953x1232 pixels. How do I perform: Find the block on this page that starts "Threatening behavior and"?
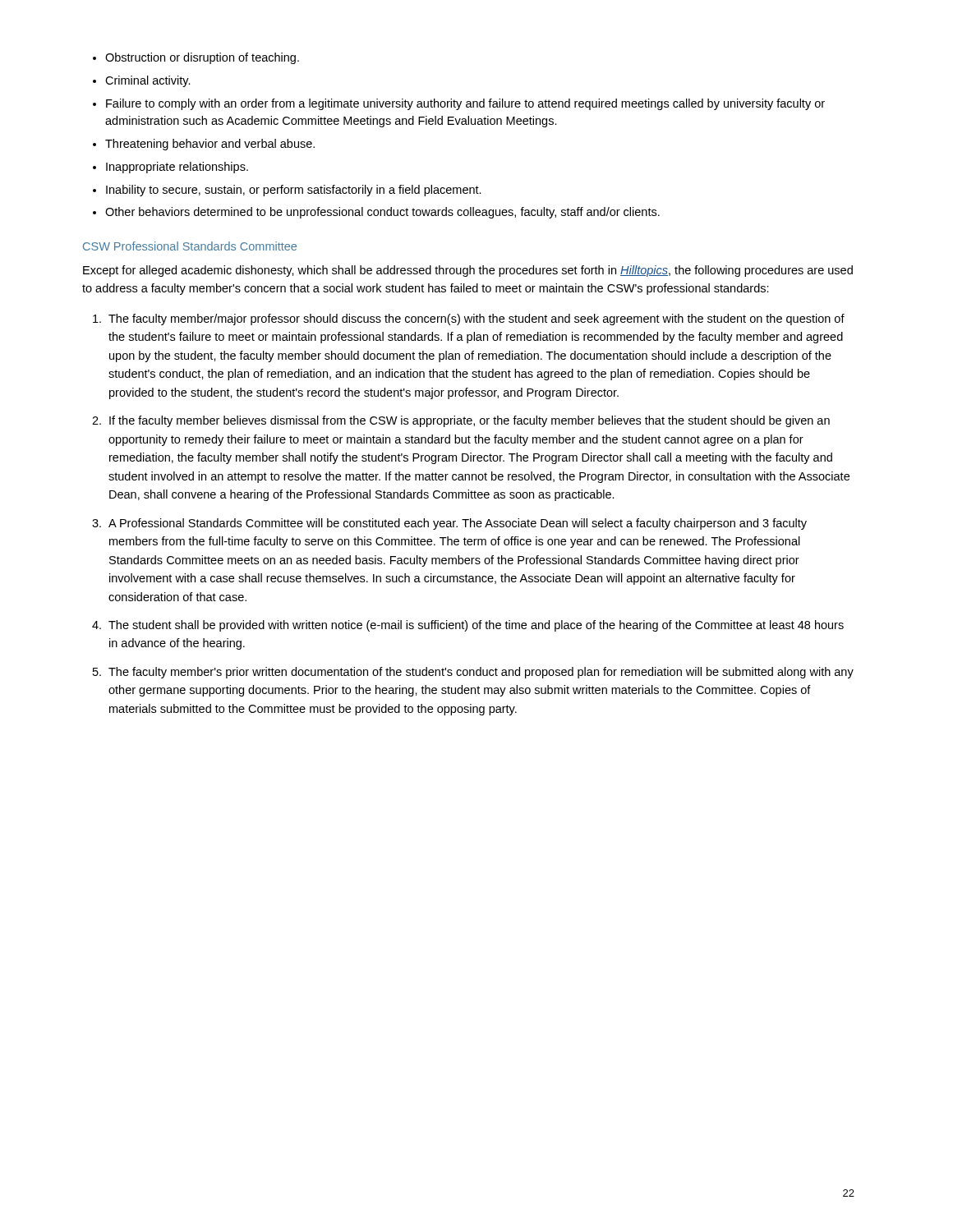coord(210,145)
